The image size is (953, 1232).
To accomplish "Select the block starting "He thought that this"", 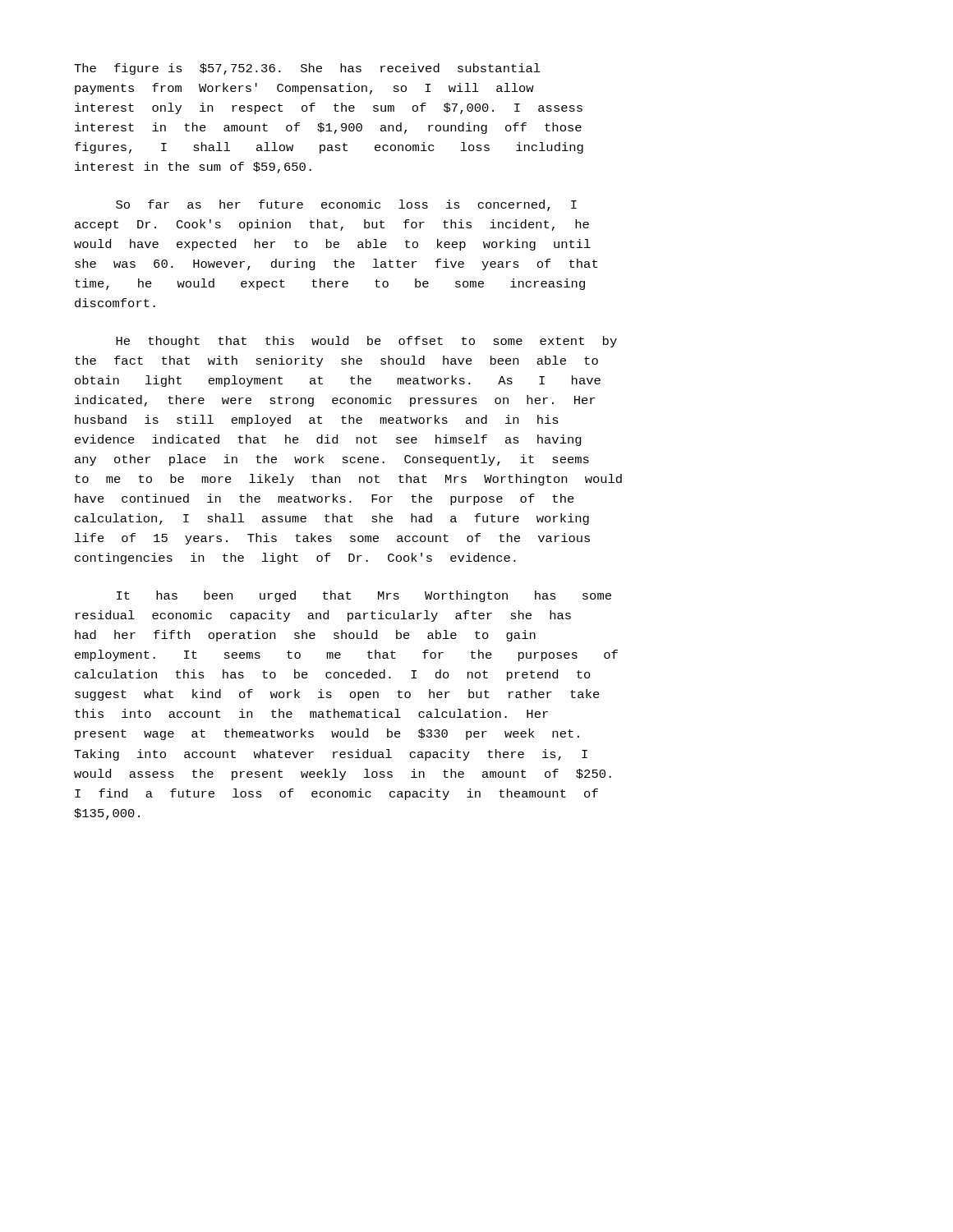I will pos(348,450).
